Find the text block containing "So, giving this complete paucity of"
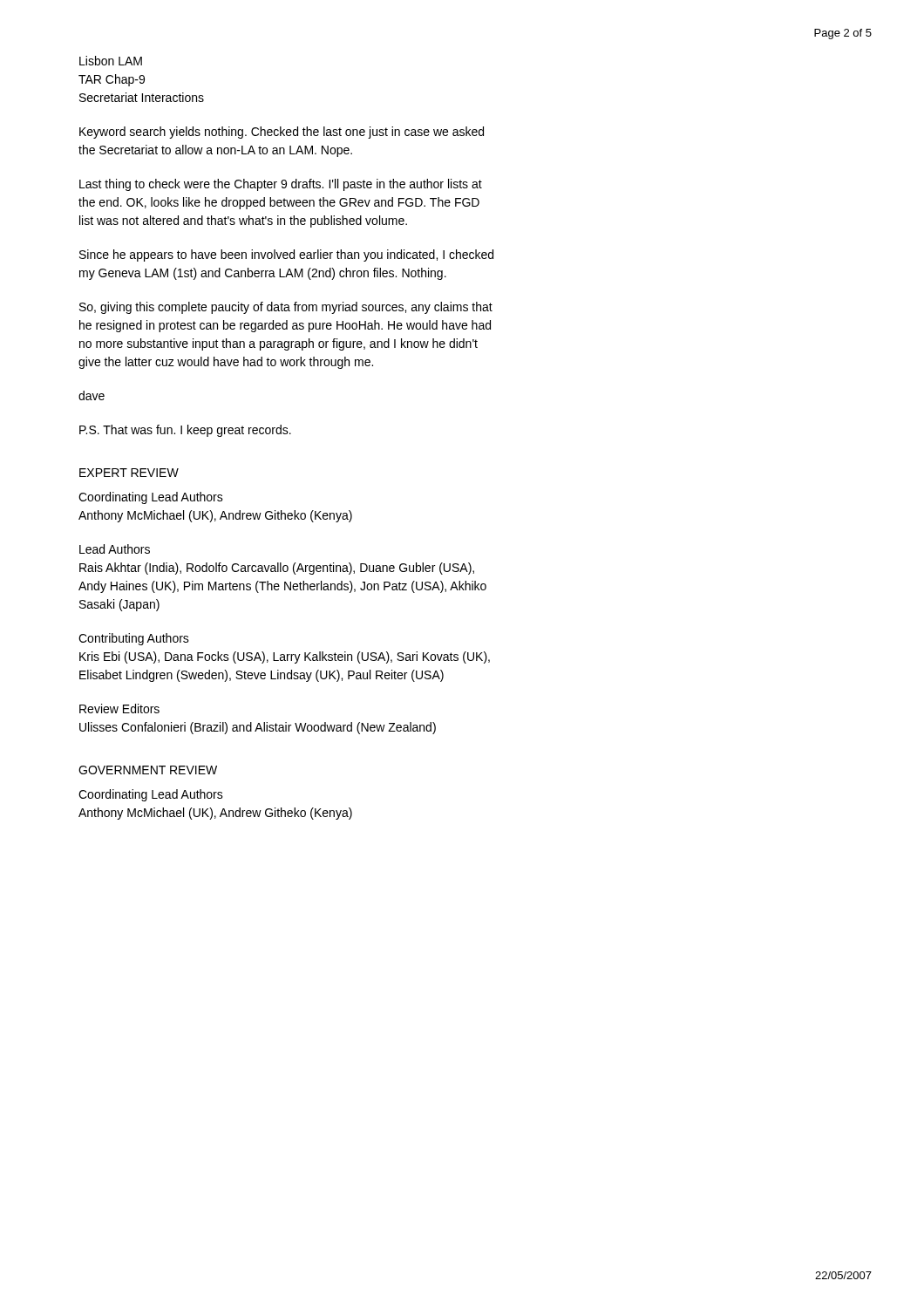The width and height of the screenshot is (924, 1308). tap(285, 334)
